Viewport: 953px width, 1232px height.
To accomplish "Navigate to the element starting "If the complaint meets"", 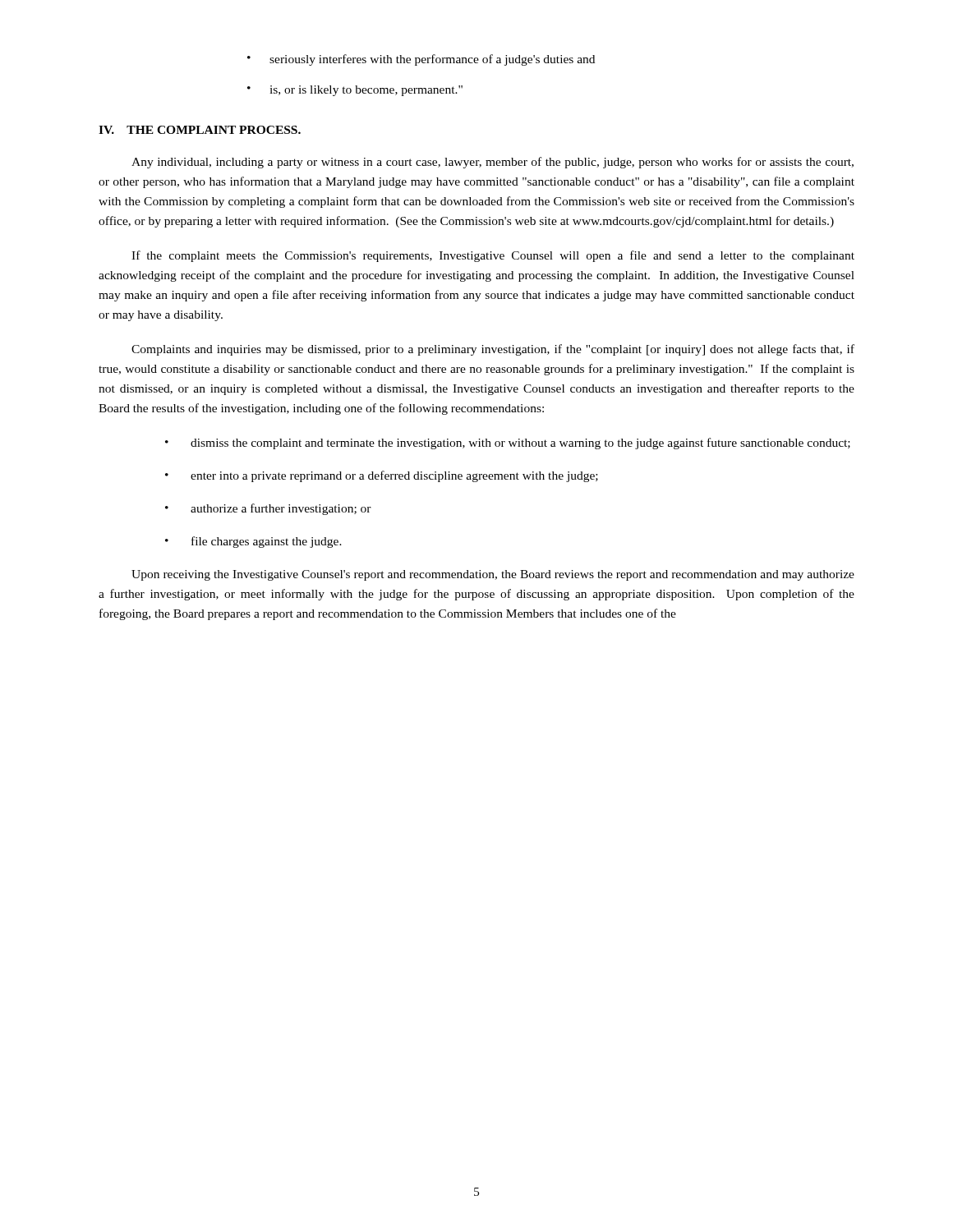I will 476,284.
